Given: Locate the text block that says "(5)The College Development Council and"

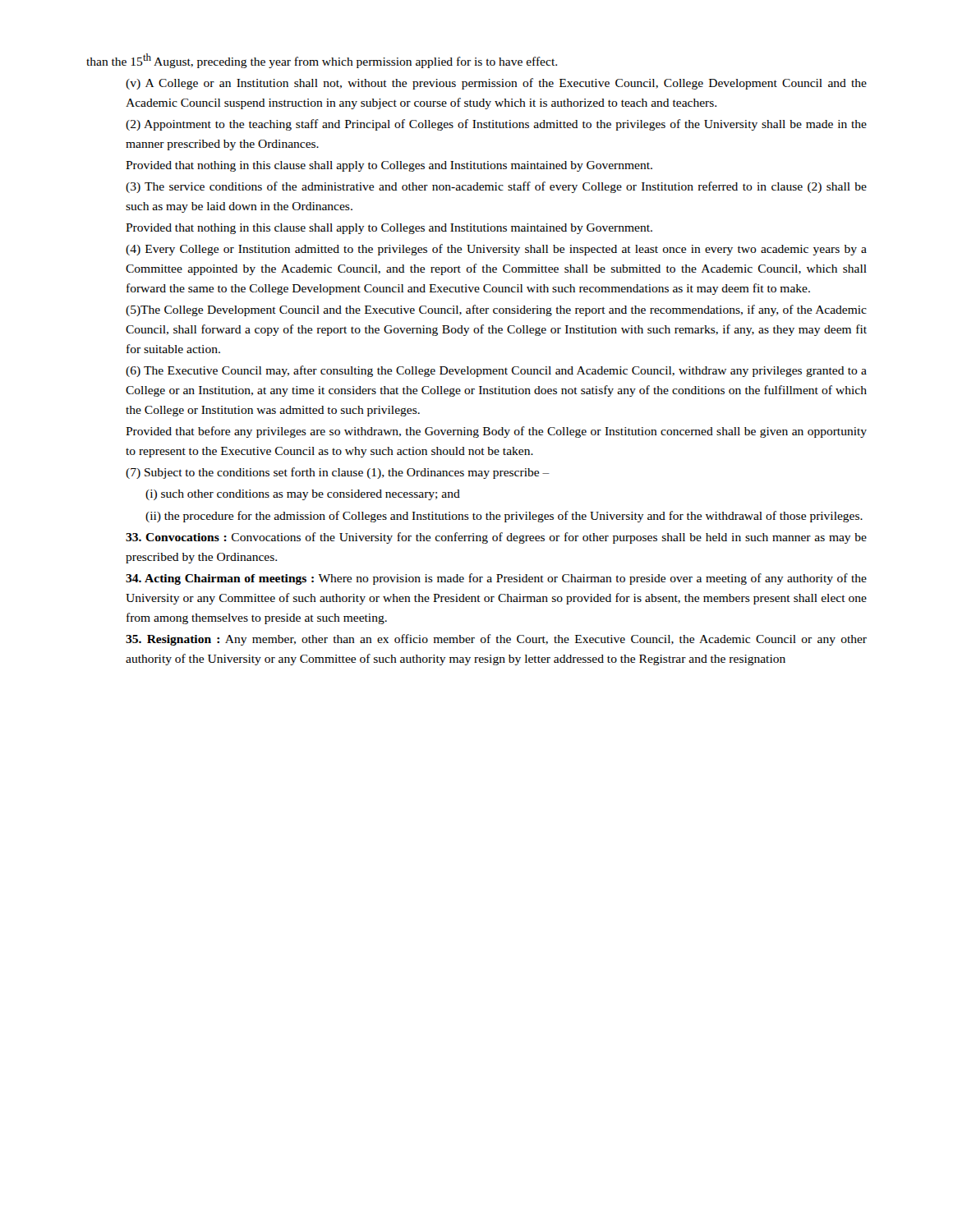Looking at the screenshot, I should [x=496, y=330].
